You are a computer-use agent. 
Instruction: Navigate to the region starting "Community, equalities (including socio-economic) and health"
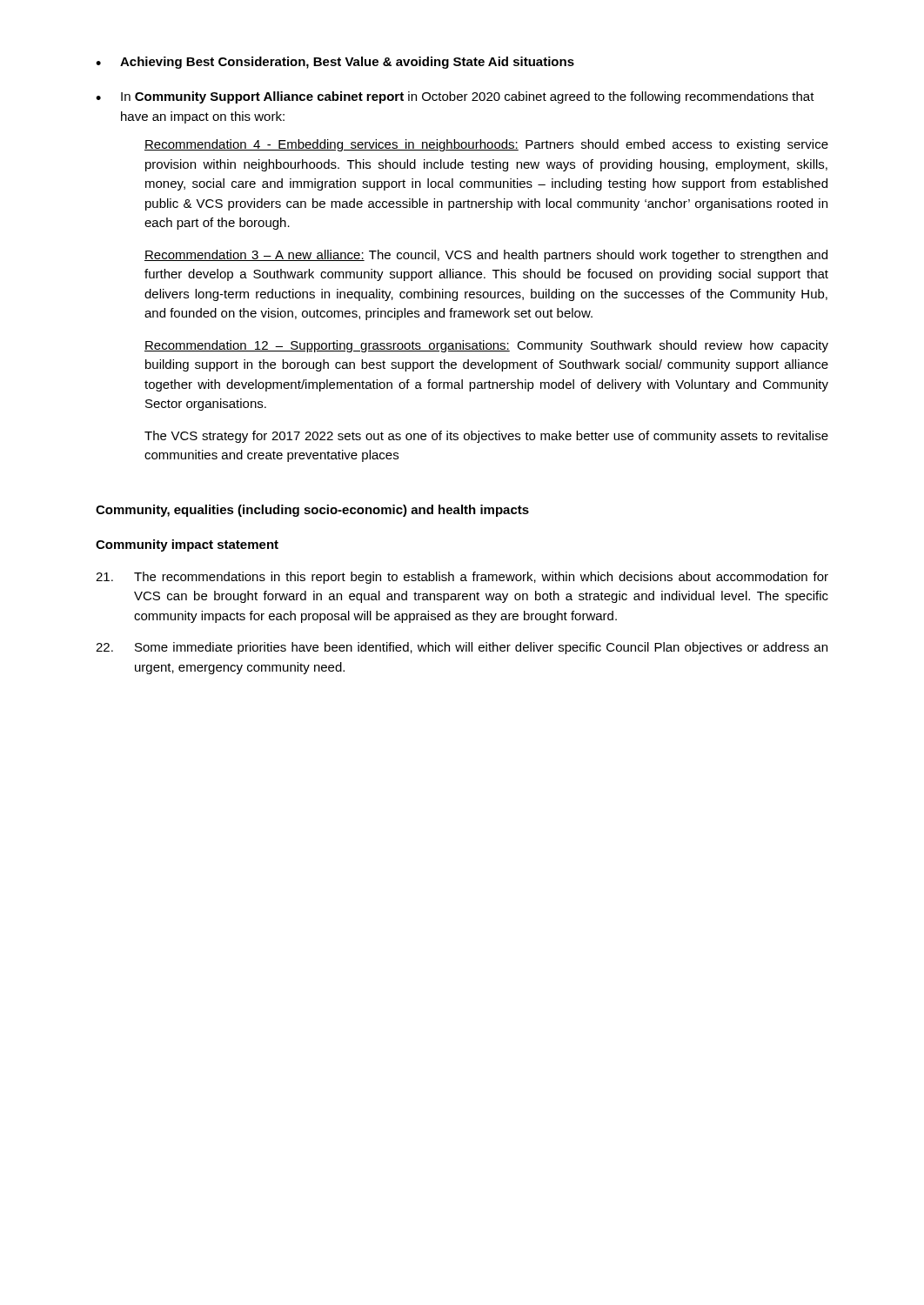(312, 509)
